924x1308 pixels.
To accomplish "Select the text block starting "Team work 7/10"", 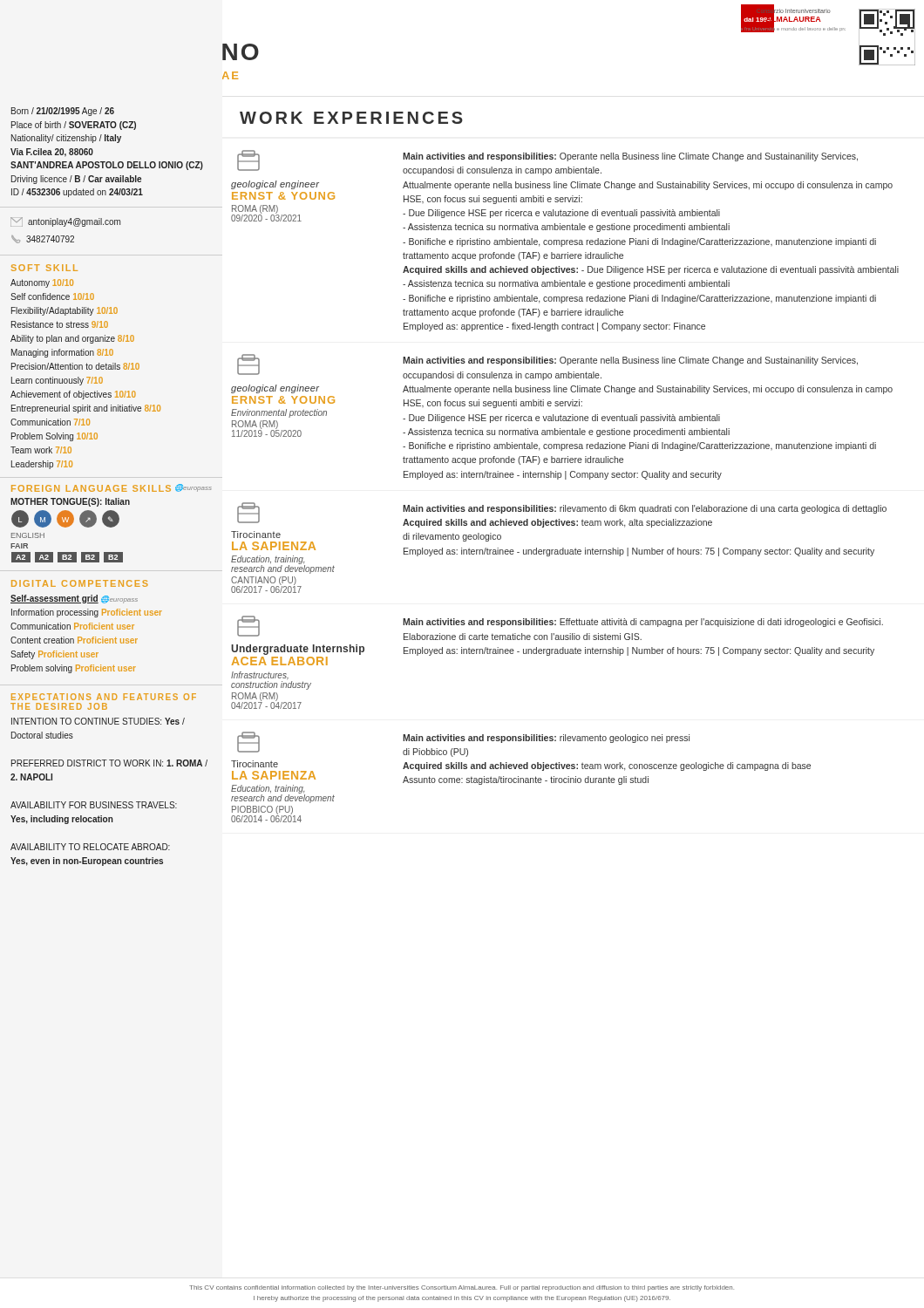I will coord(41,450).
